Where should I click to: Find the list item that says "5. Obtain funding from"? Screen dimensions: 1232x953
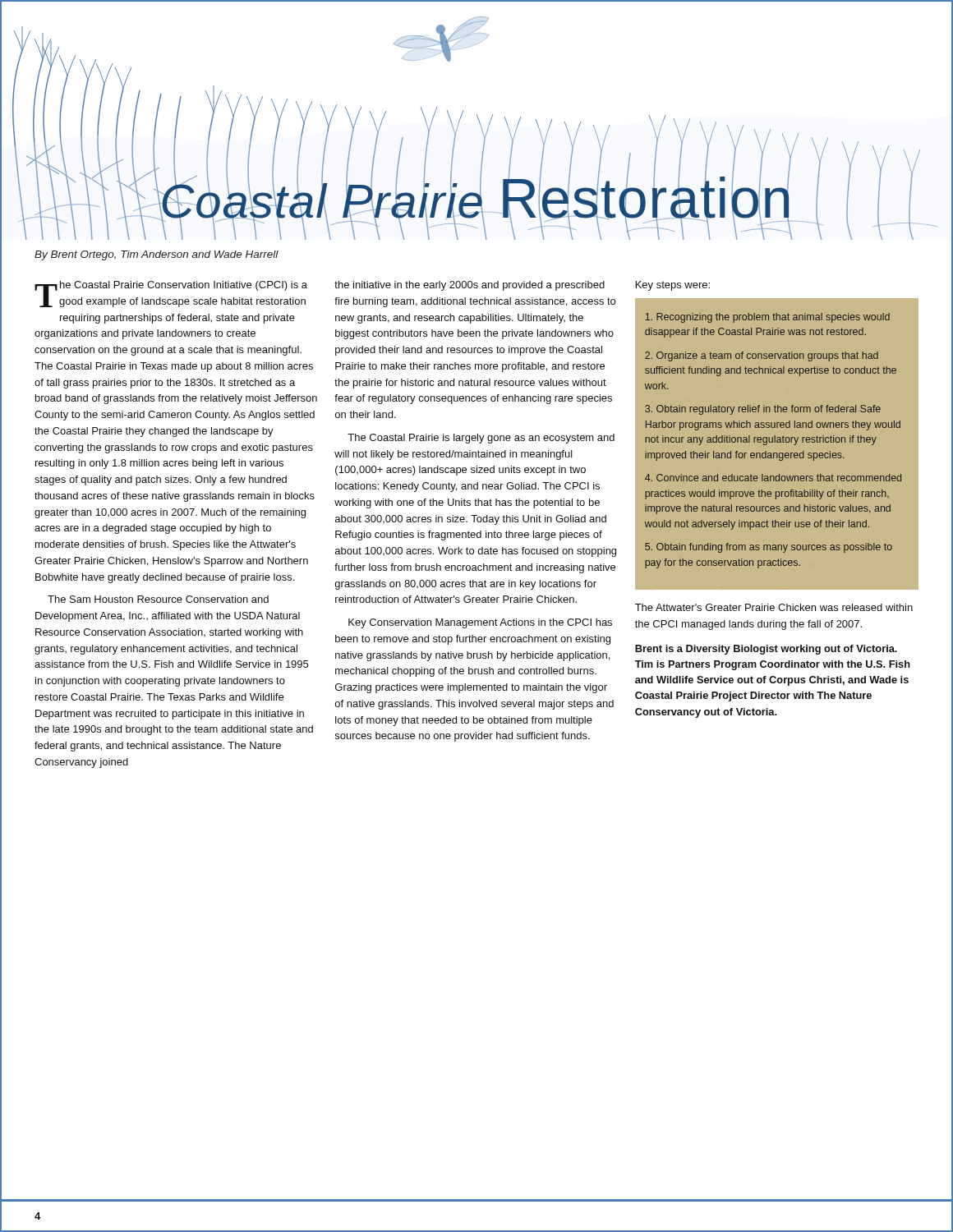pos(768,555)
